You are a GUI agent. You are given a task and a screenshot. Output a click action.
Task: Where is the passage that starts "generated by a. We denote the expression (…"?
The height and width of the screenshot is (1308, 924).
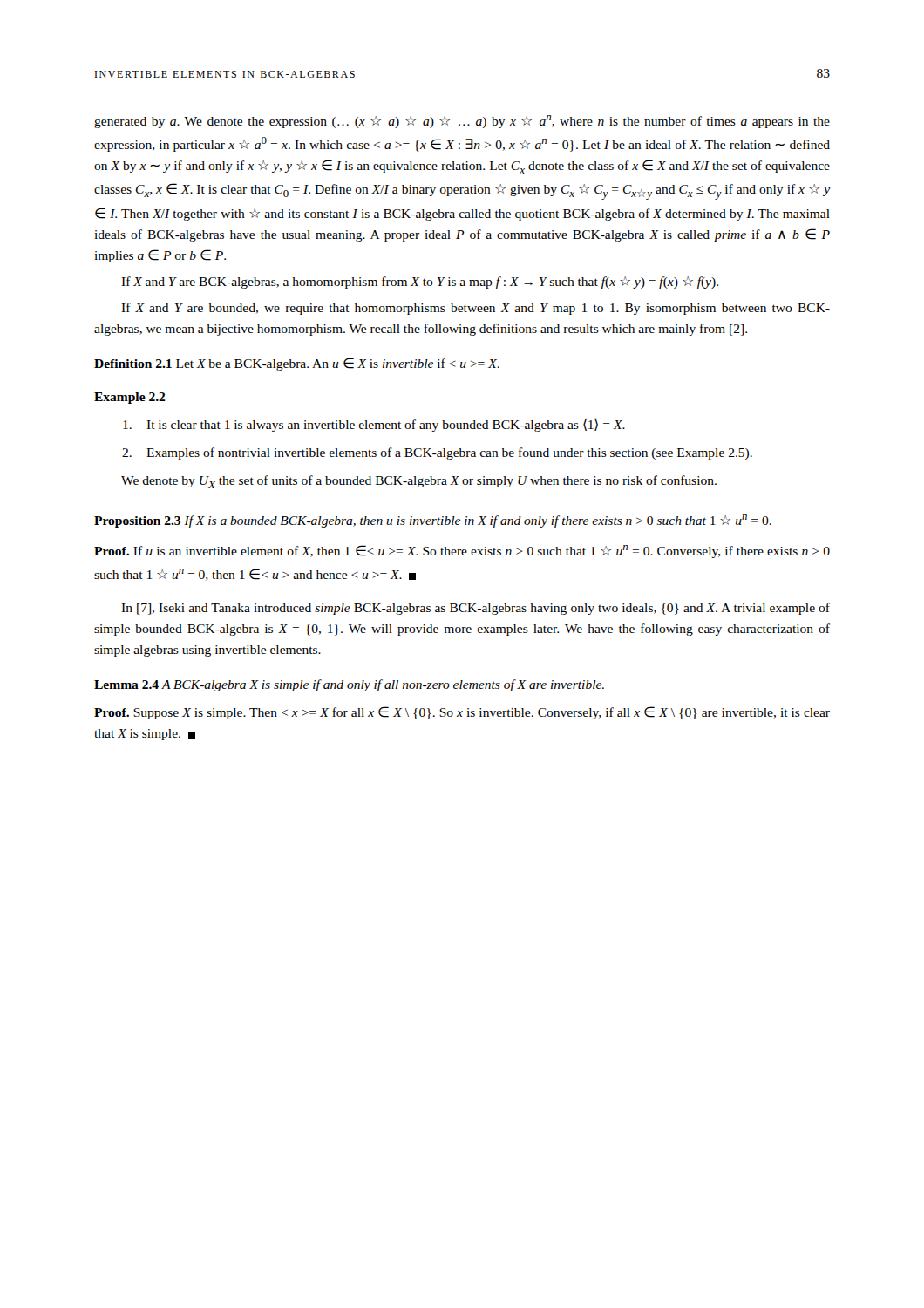(462, 187)
